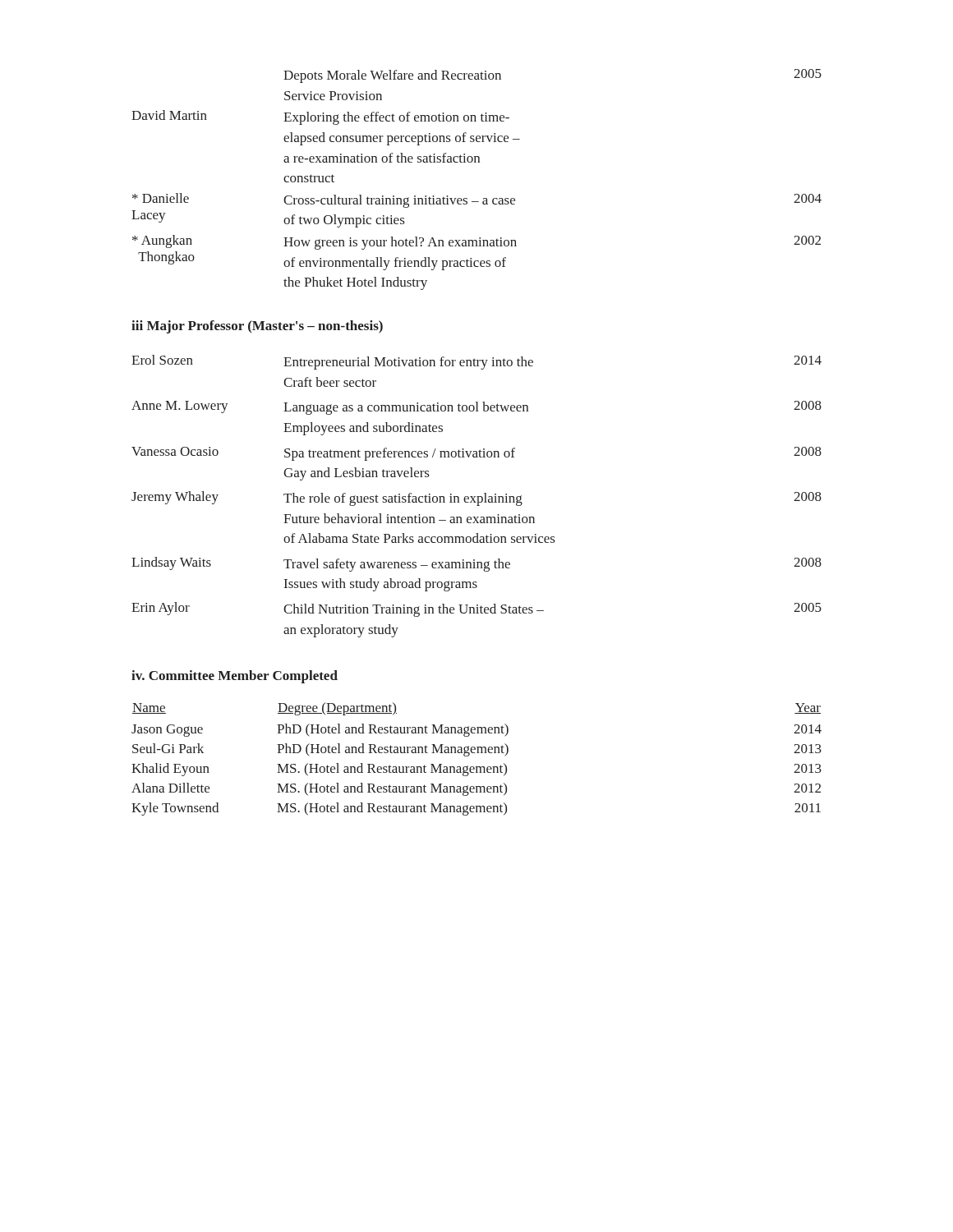Locate the list item that says "Lindsay Waits Travel safety"
Screen dimensions: 1232x953
click(x=476, y=574)
